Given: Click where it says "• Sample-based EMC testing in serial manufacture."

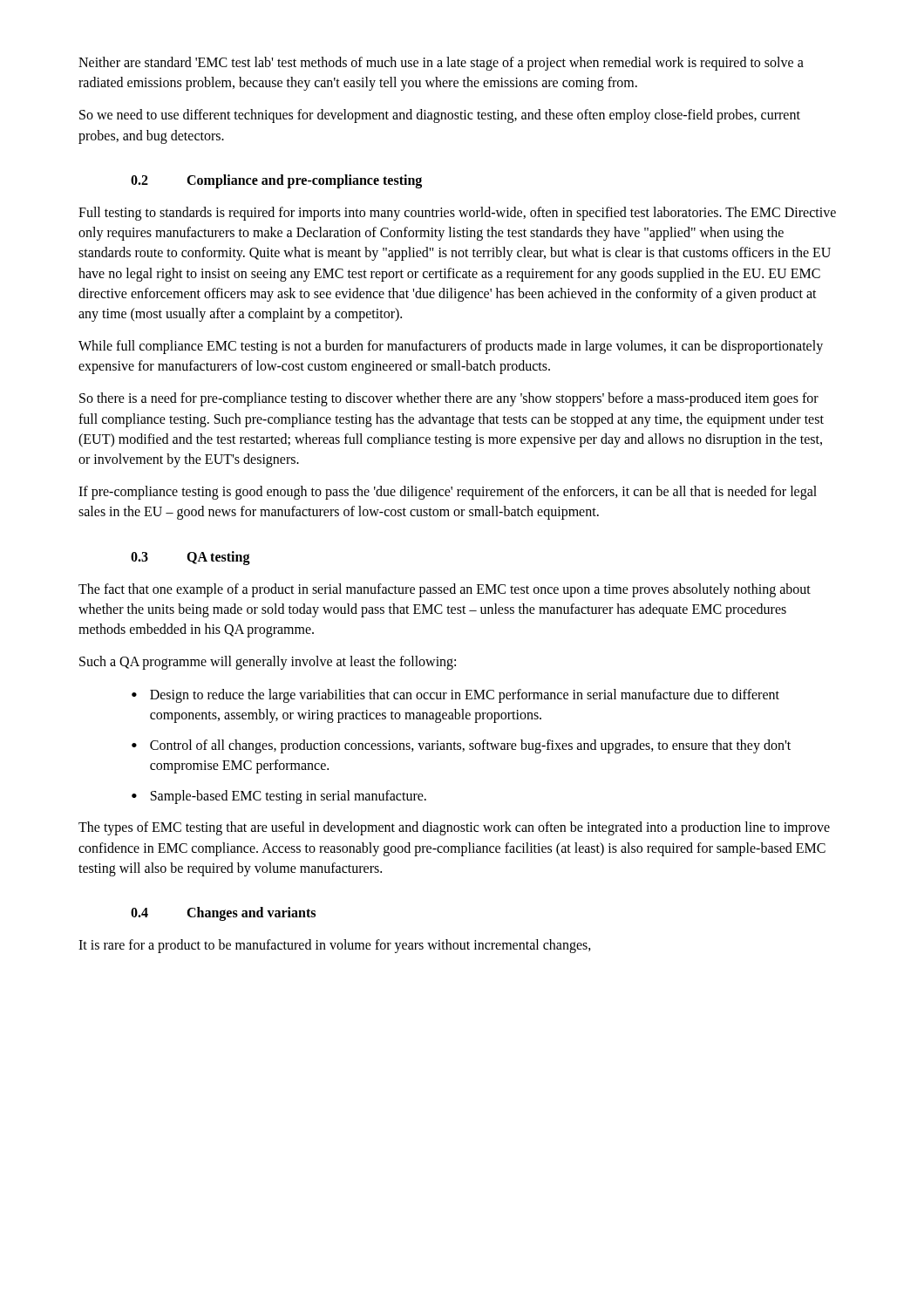Looking at the screenshot, I should 279,797.
